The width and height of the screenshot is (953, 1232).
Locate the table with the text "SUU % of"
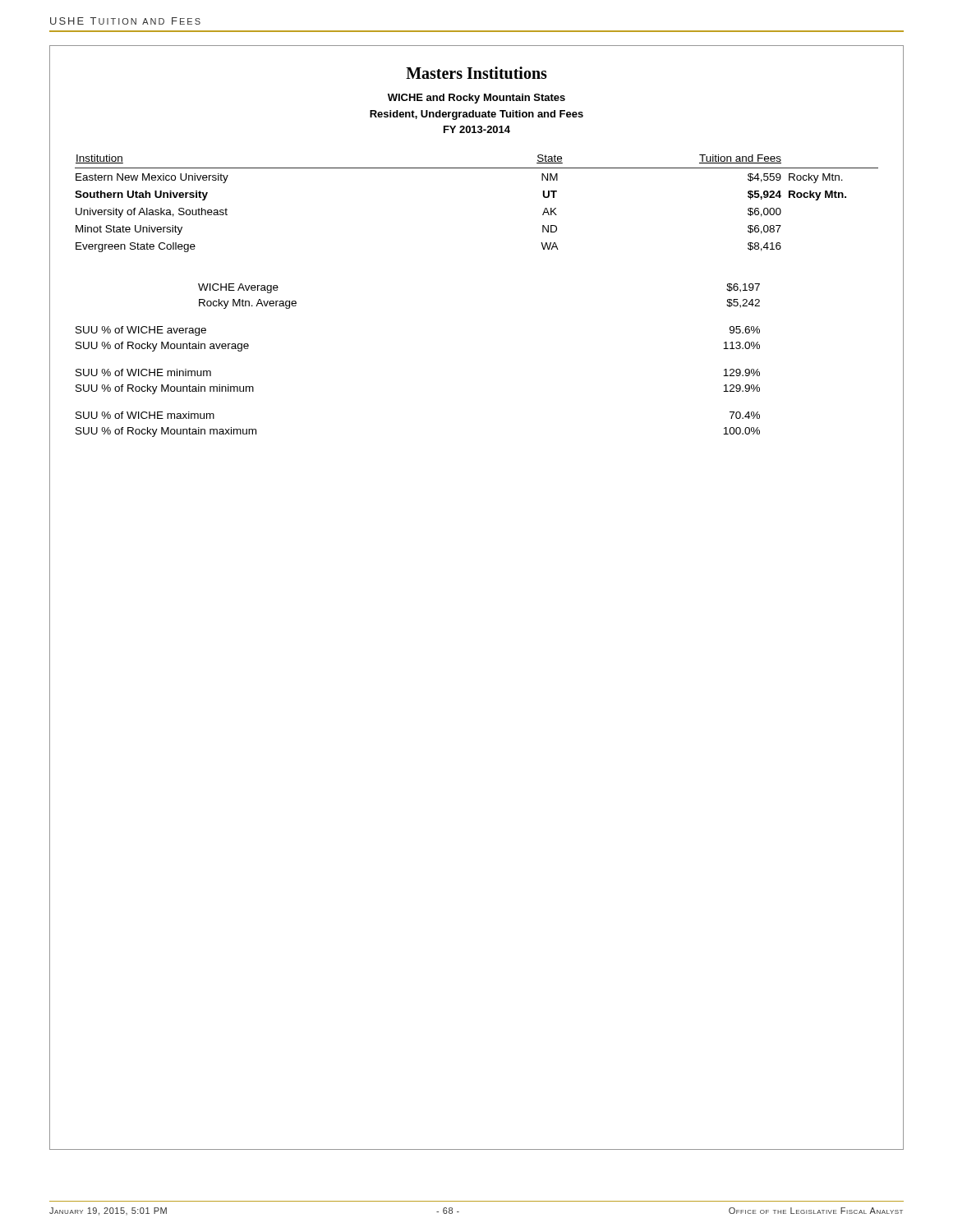476,354
